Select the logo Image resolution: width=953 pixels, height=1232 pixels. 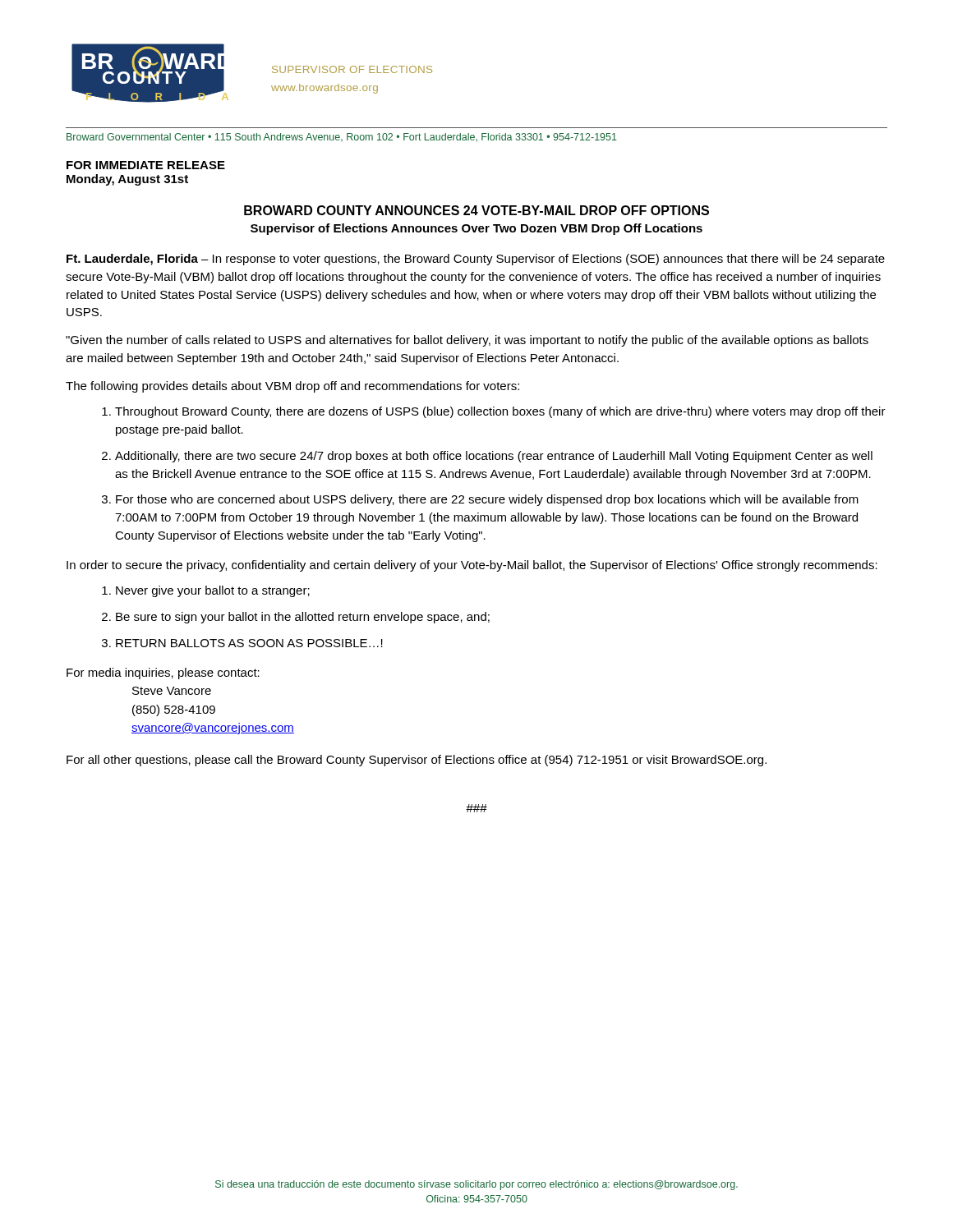coord(152,78)
